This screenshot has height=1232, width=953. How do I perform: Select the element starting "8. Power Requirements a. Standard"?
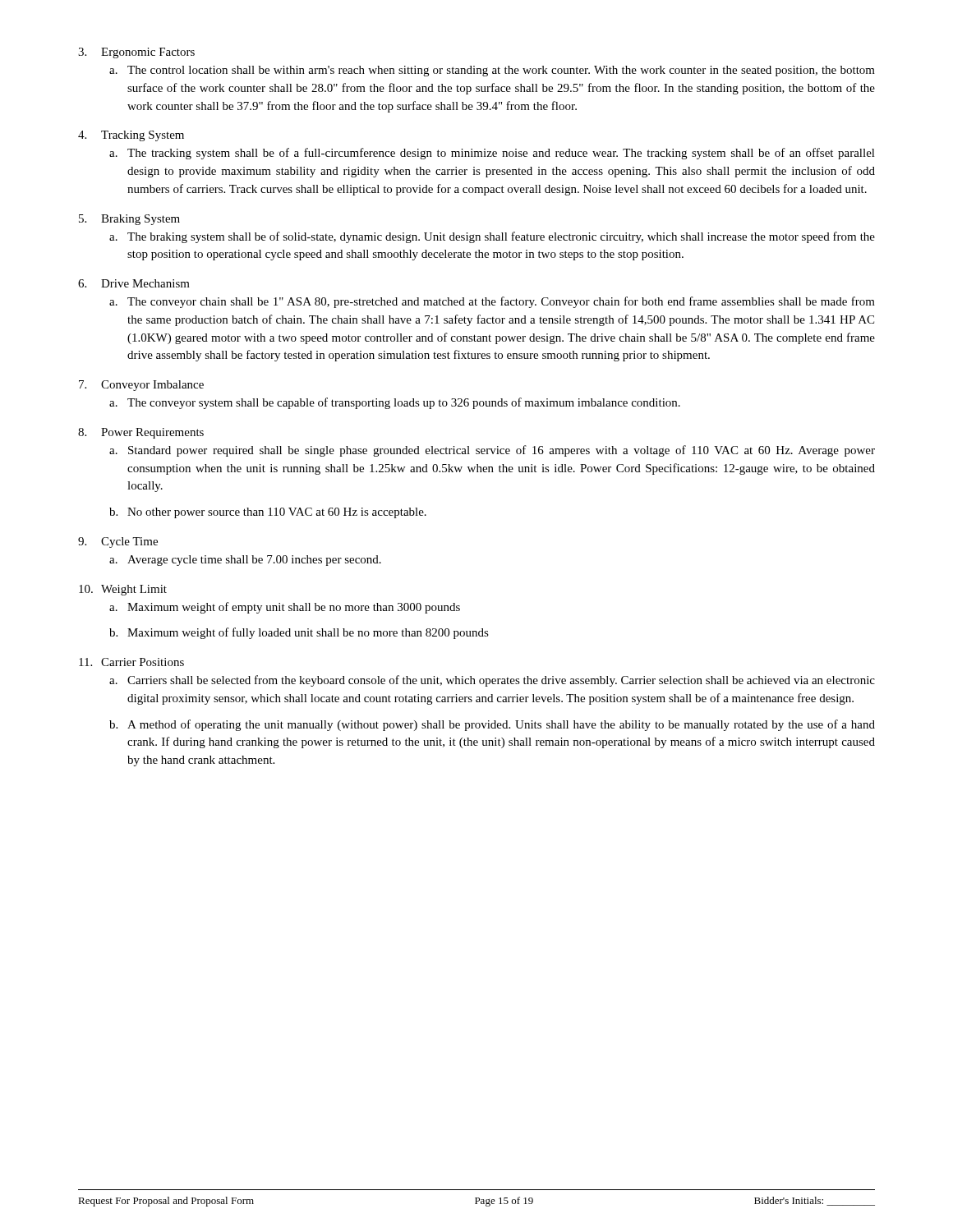(x=476, y=473)
